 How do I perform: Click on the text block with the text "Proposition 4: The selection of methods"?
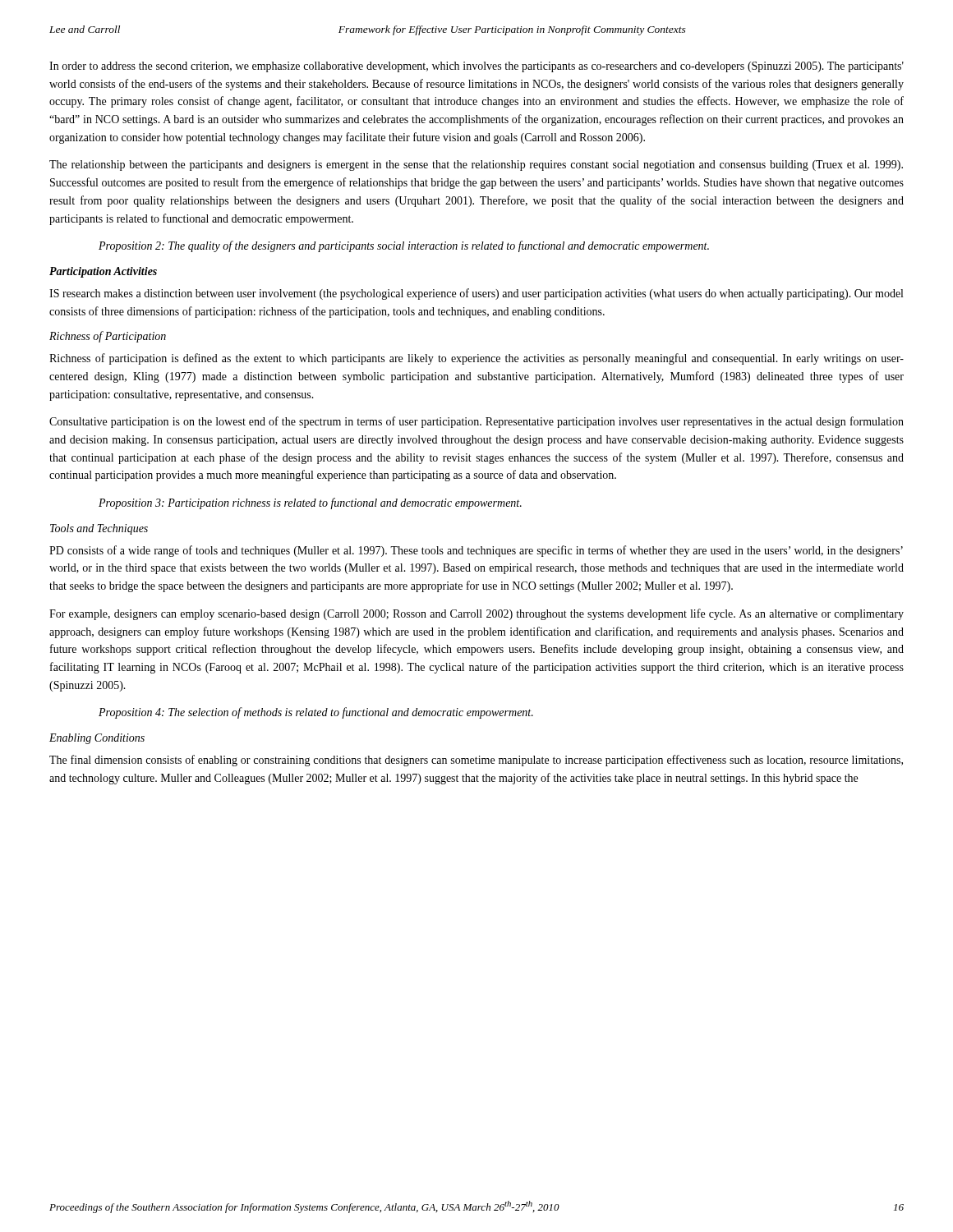(316, 713)
